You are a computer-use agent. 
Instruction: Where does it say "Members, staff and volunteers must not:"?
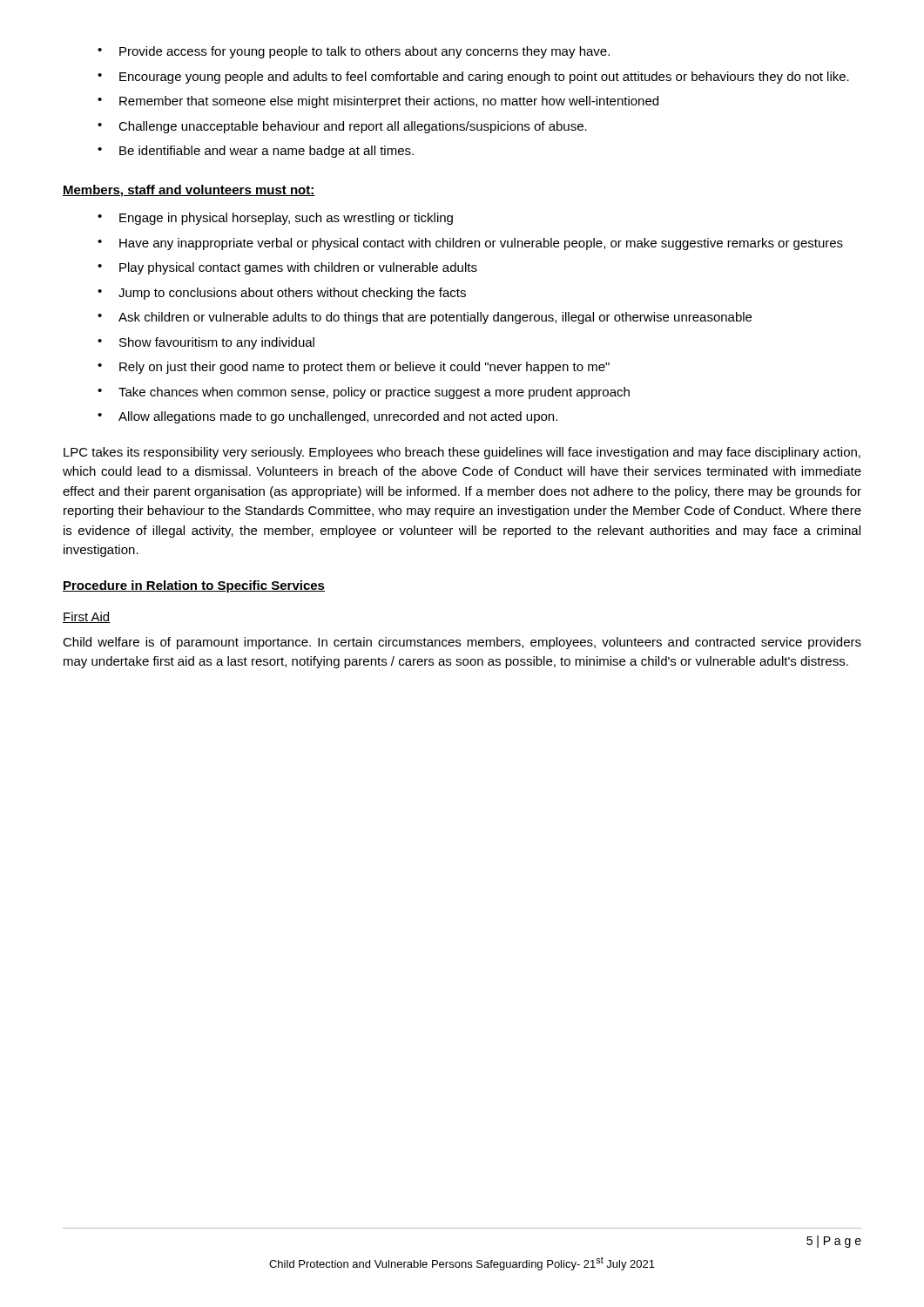click(189, 189)
